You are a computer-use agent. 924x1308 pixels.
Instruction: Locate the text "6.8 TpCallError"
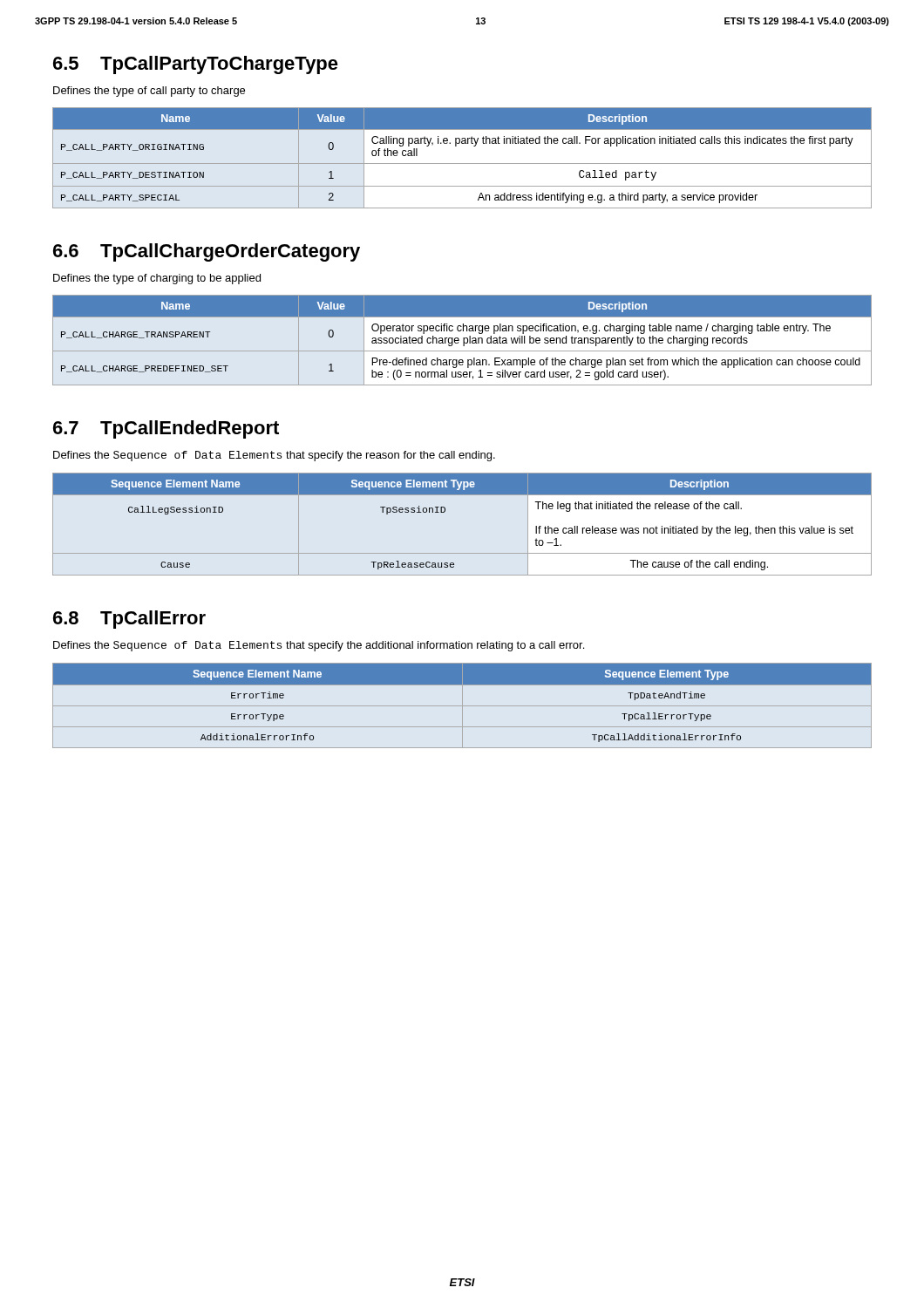129,618
